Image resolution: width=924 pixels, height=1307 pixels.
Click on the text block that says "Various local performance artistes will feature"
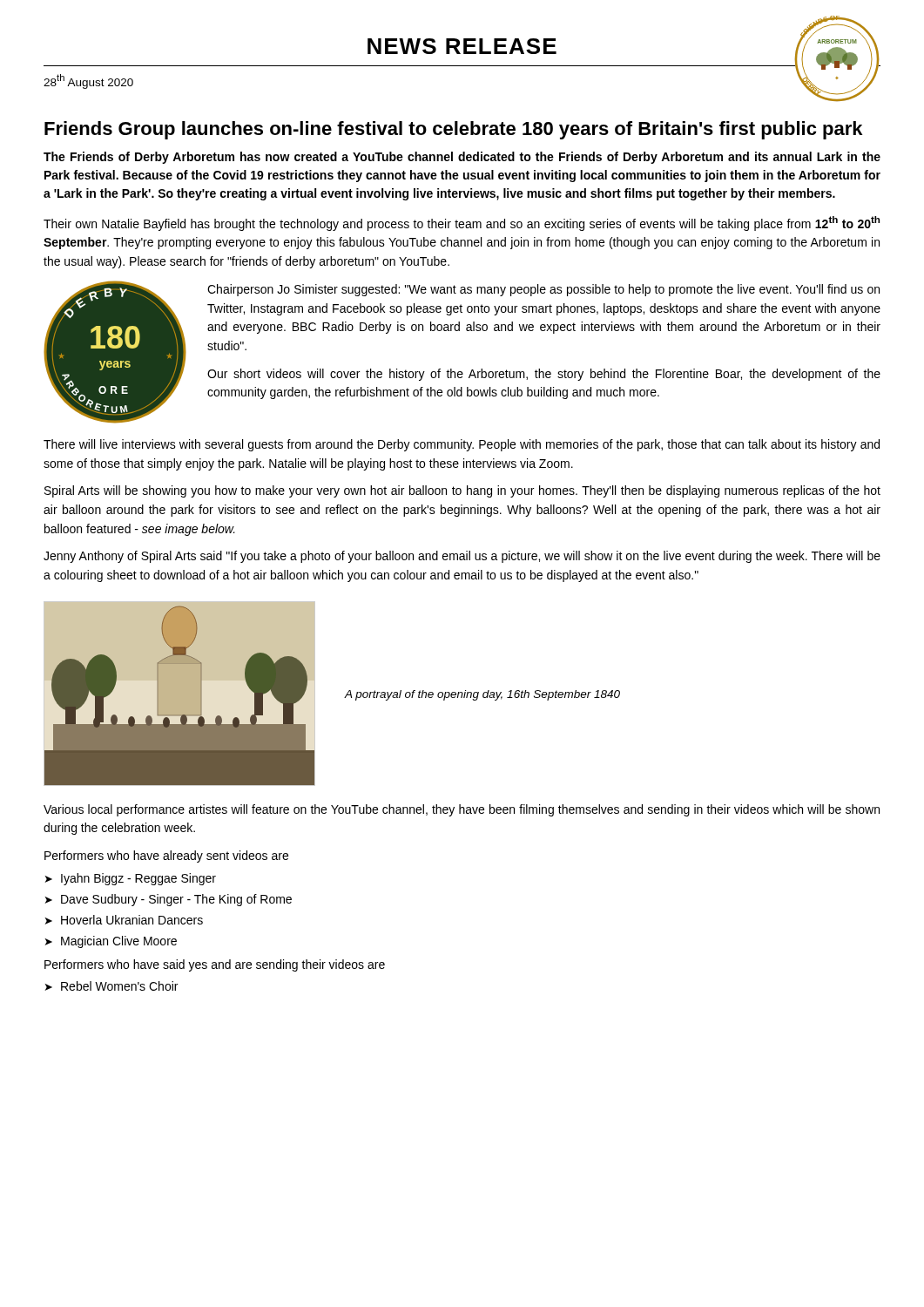coord(462,819)
